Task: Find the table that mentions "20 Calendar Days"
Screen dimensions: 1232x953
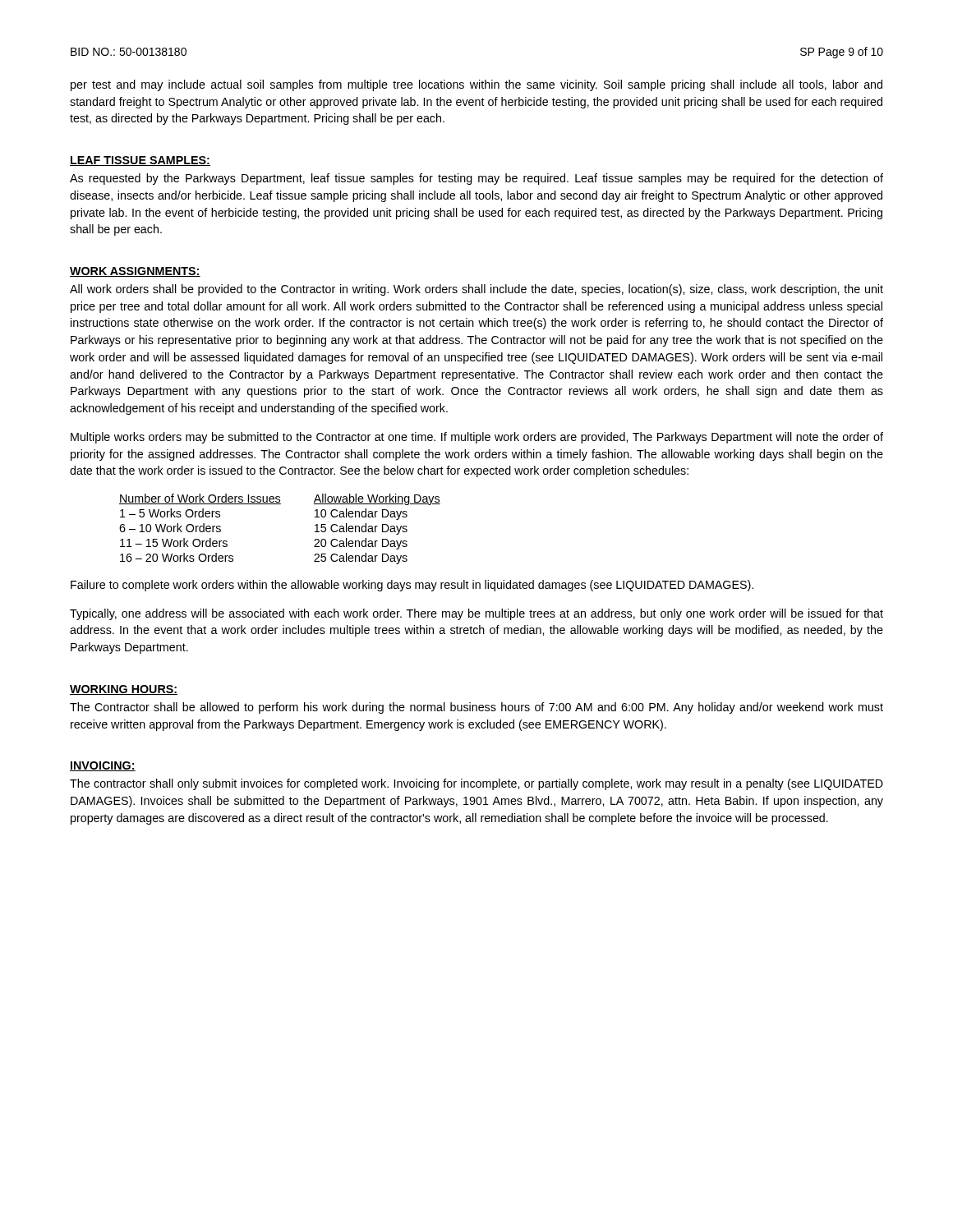Action: pos(501,528)
